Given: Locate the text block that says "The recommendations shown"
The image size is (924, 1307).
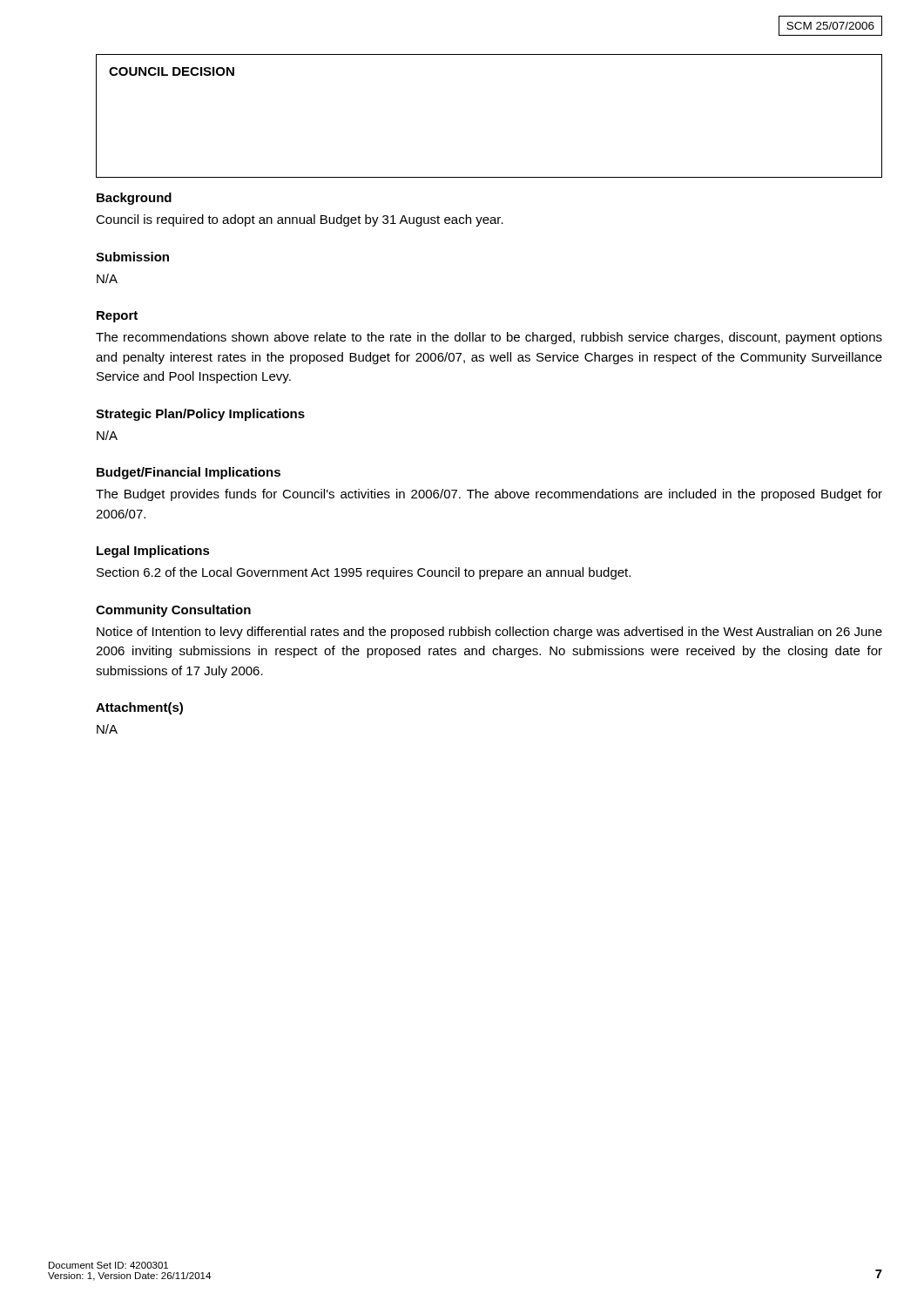Looking at the screenshot, I should pyautogui.click(x=489, y=356).
